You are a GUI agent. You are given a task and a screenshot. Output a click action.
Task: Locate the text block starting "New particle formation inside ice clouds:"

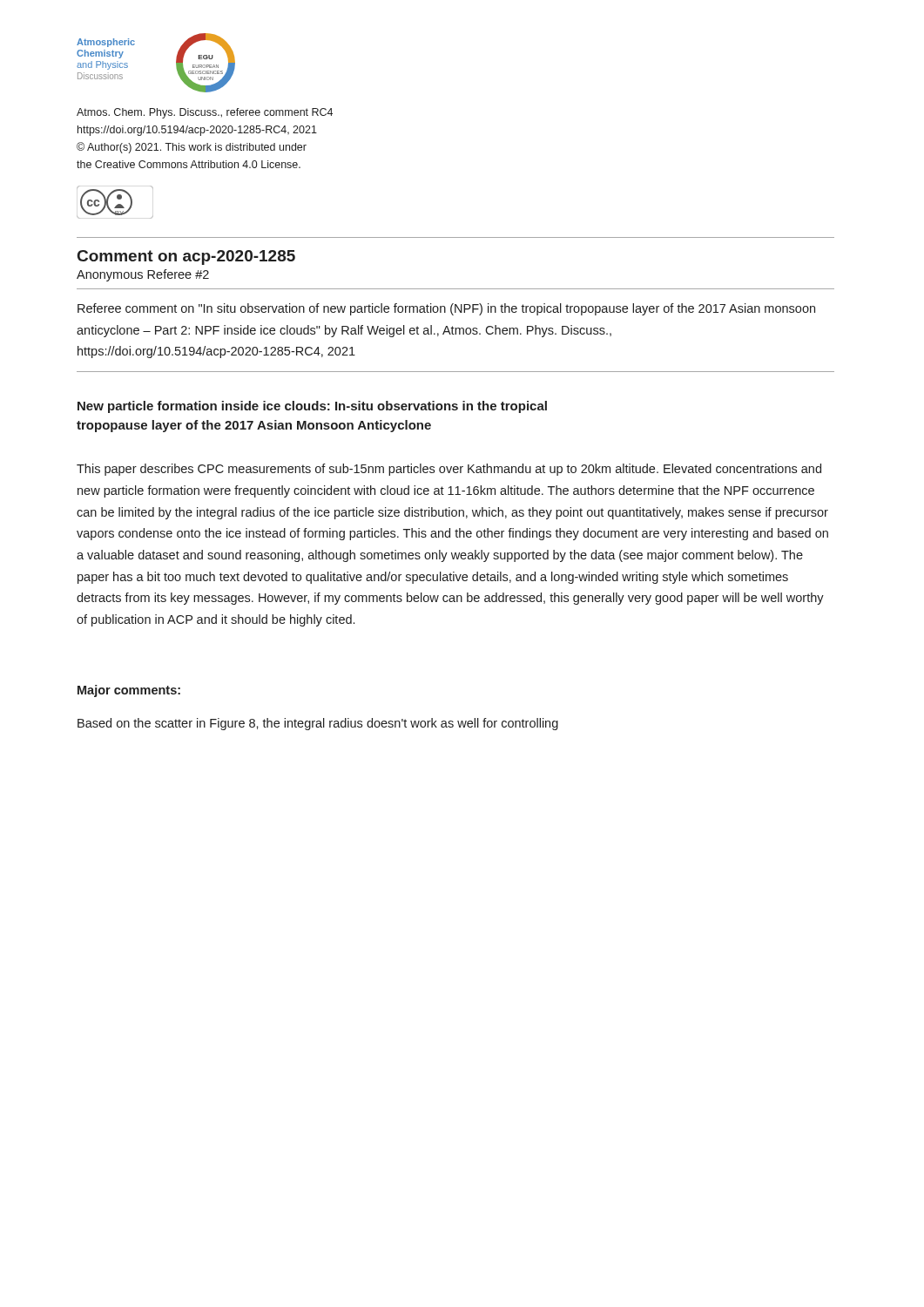tap(312, 415)
